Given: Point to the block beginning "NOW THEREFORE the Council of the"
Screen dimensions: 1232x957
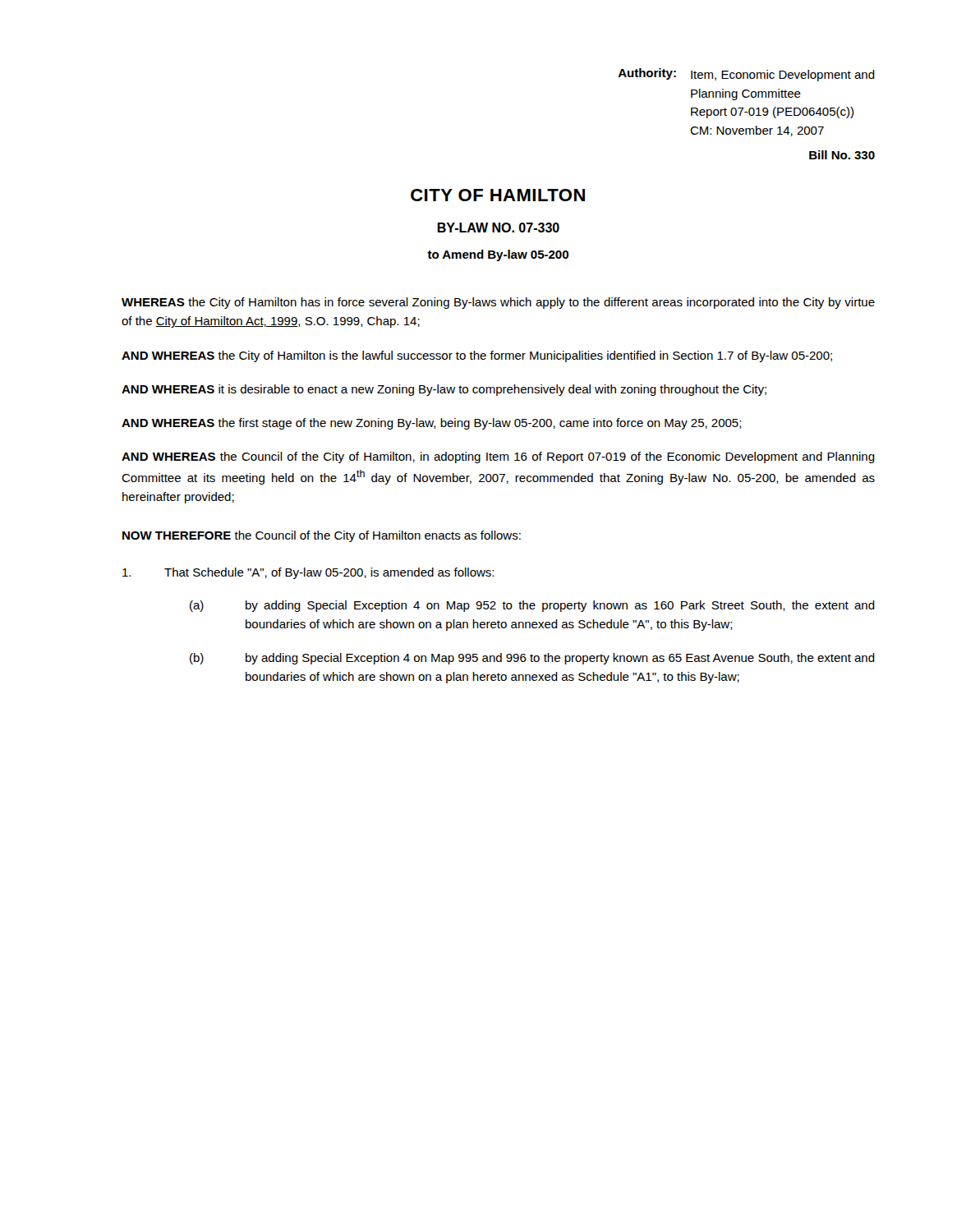Looking at the screenshot, I should [322, 535].
